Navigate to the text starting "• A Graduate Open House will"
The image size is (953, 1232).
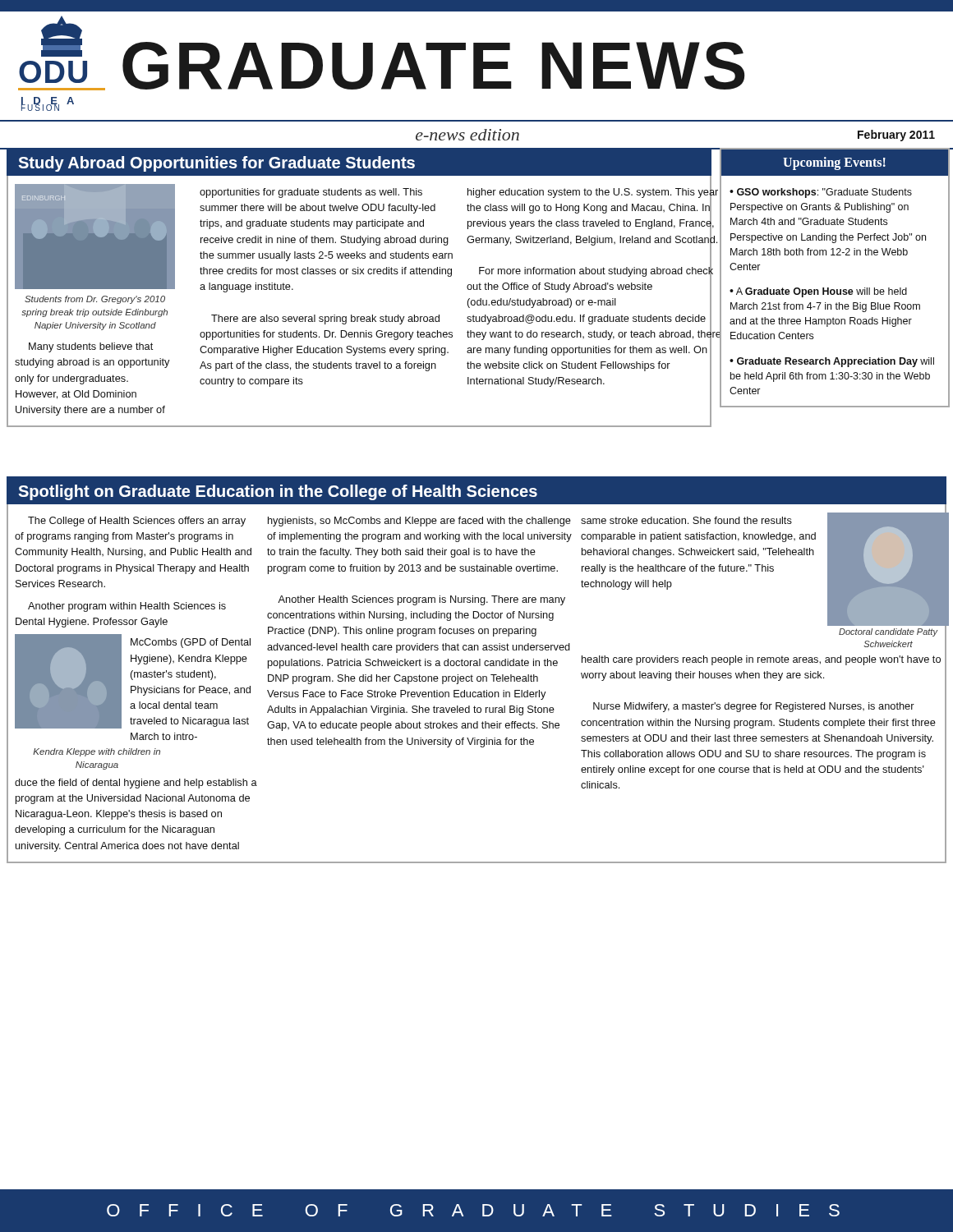825,313
